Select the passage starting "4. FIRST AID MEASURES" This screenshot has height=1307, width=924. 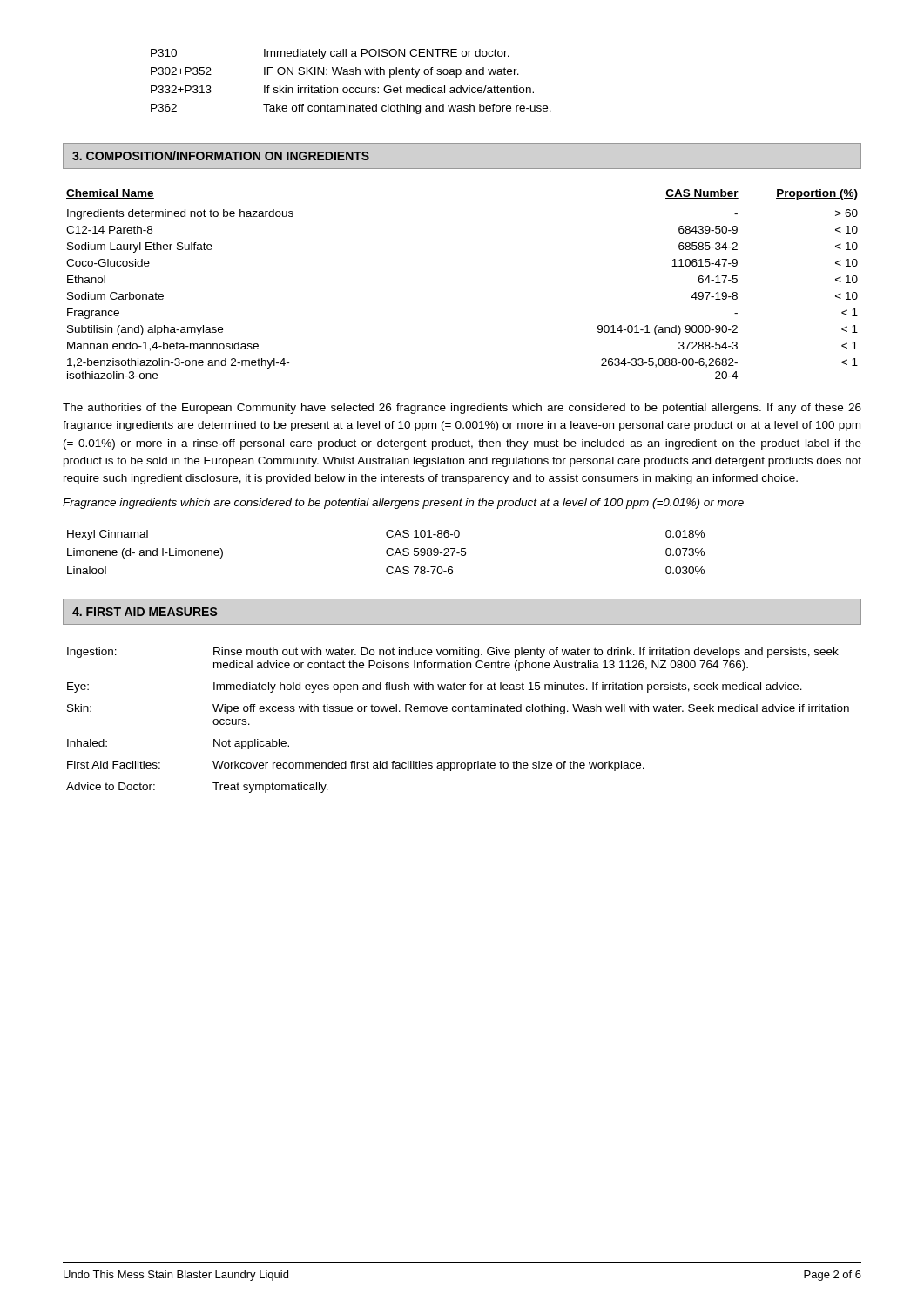click(145, 611)
